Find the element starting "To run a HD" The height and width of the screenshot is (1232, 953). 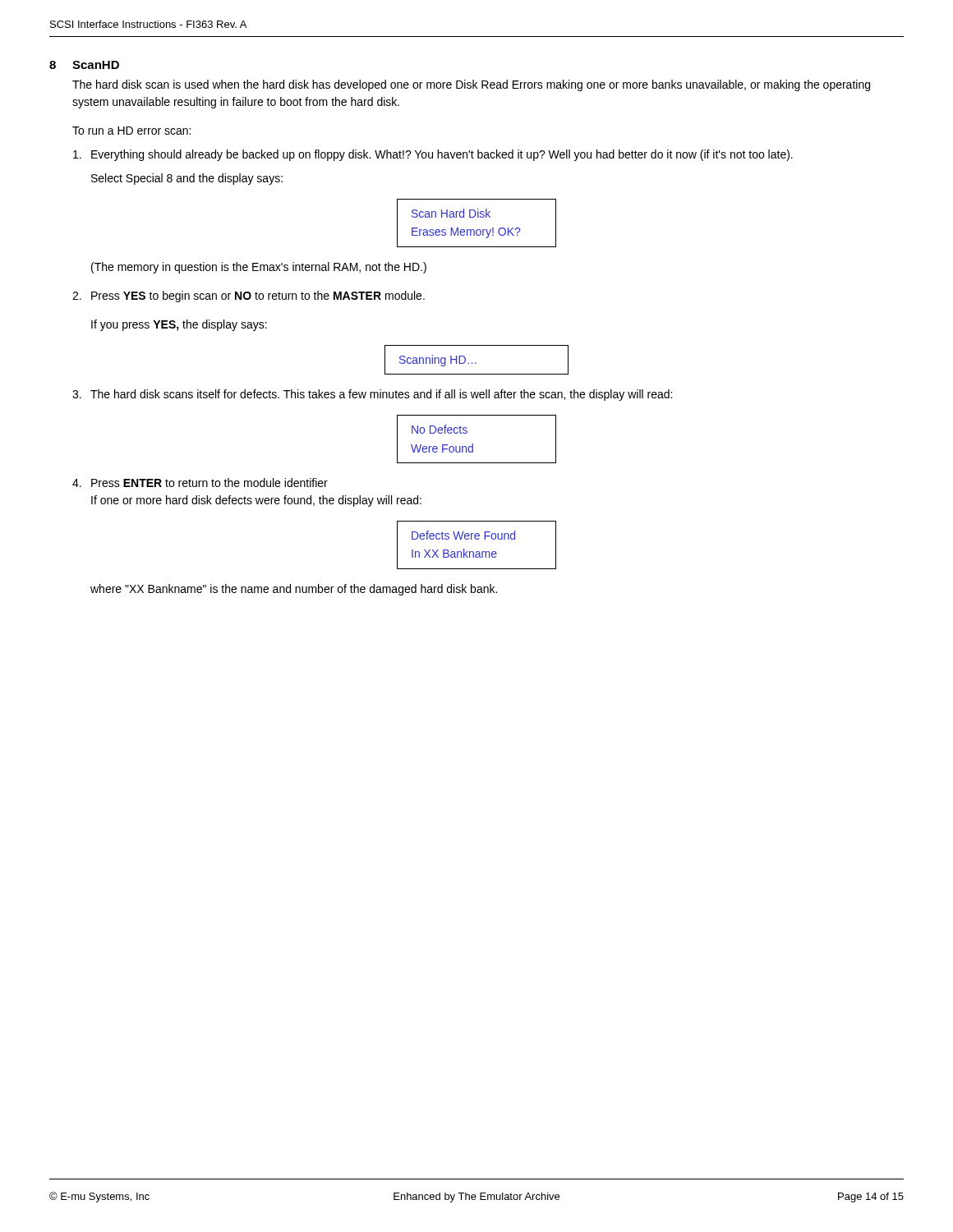132,131
